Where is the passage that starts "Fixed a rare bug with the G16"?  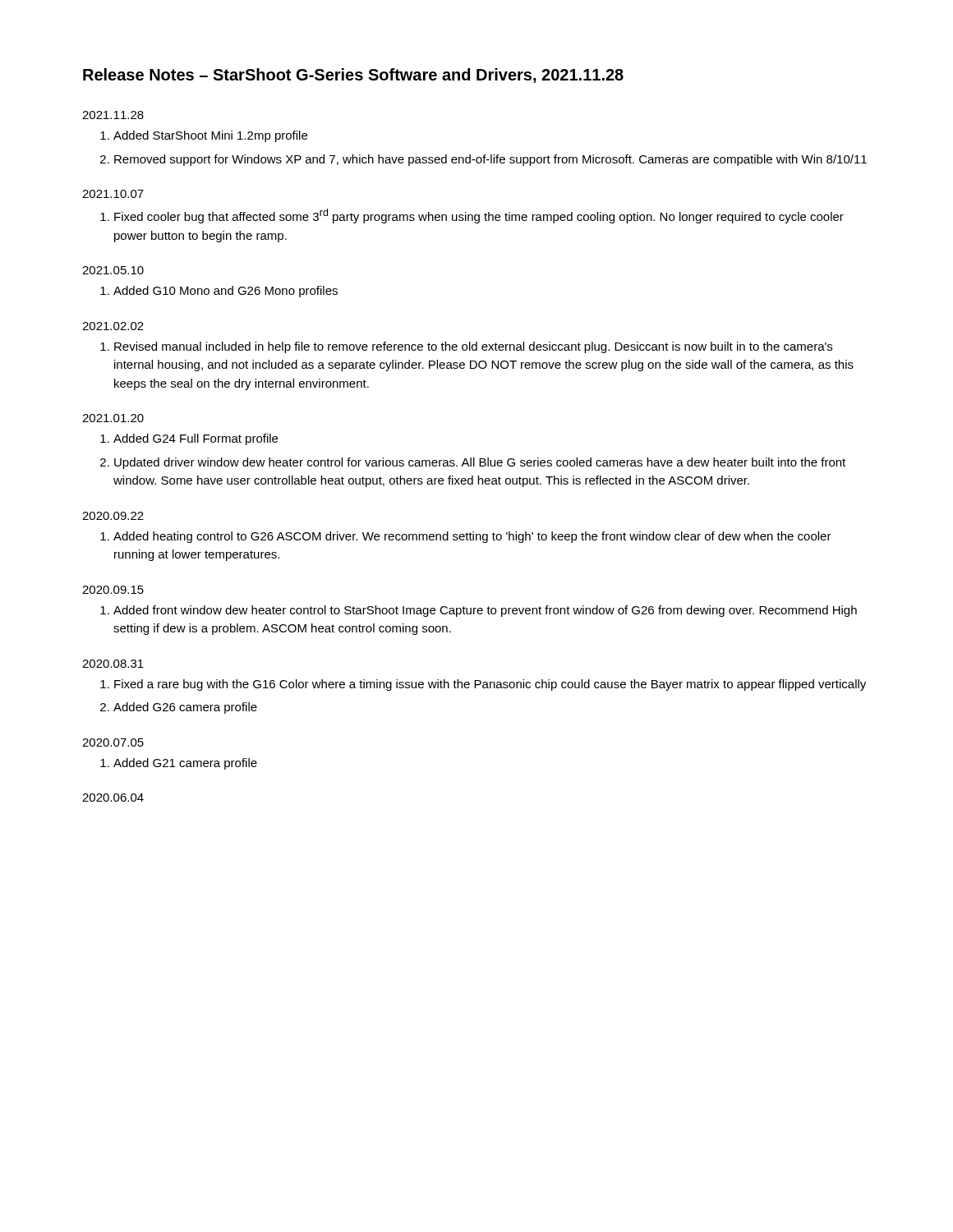click(490, 683)
